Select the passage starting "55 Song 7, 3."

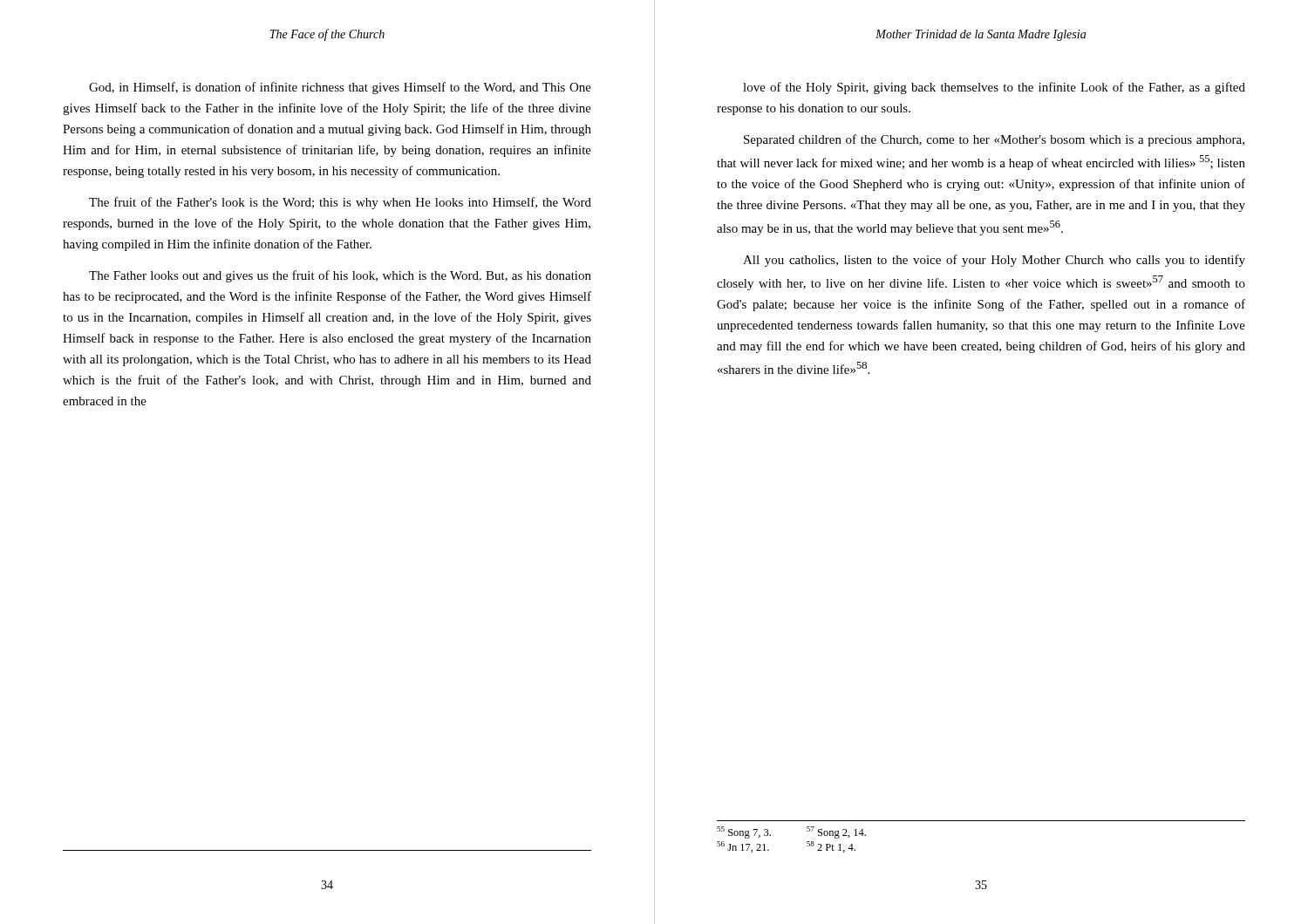(x=744, y=831)
